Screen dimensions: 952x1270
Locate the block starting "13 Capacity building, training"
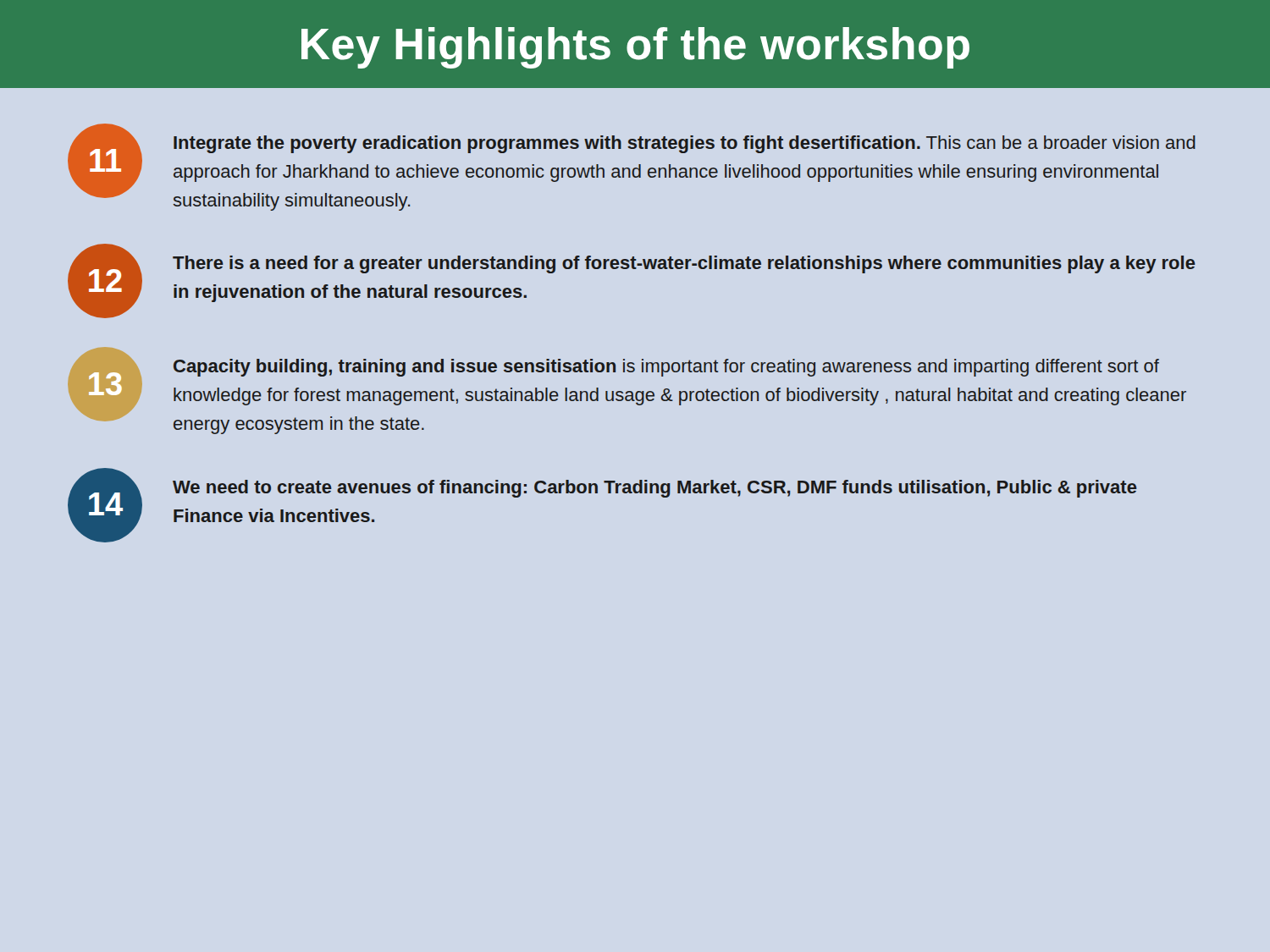pos(635,392)
